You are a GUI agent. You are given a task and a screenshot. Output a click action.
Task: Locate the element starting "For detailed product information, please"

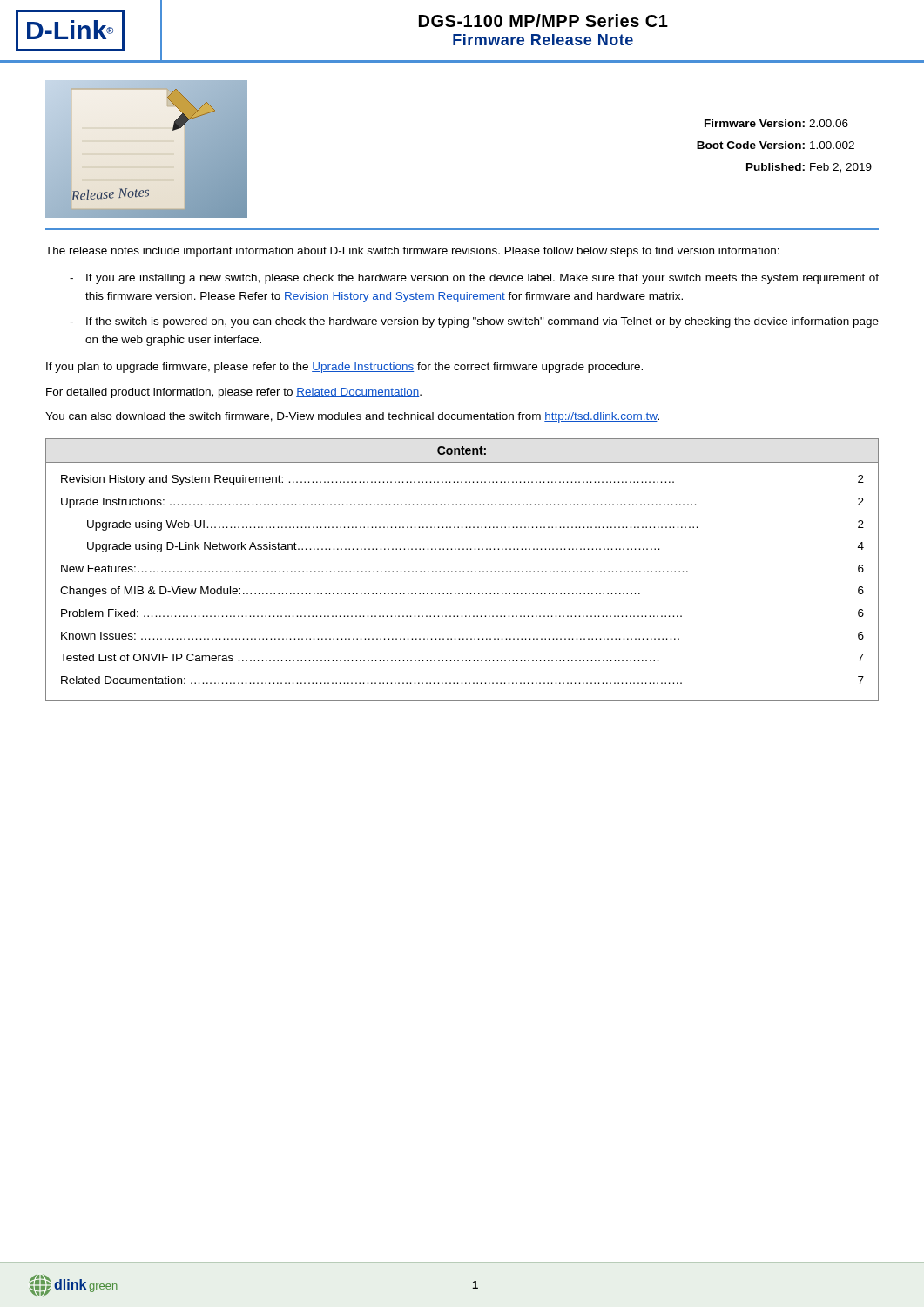point(234,391)
